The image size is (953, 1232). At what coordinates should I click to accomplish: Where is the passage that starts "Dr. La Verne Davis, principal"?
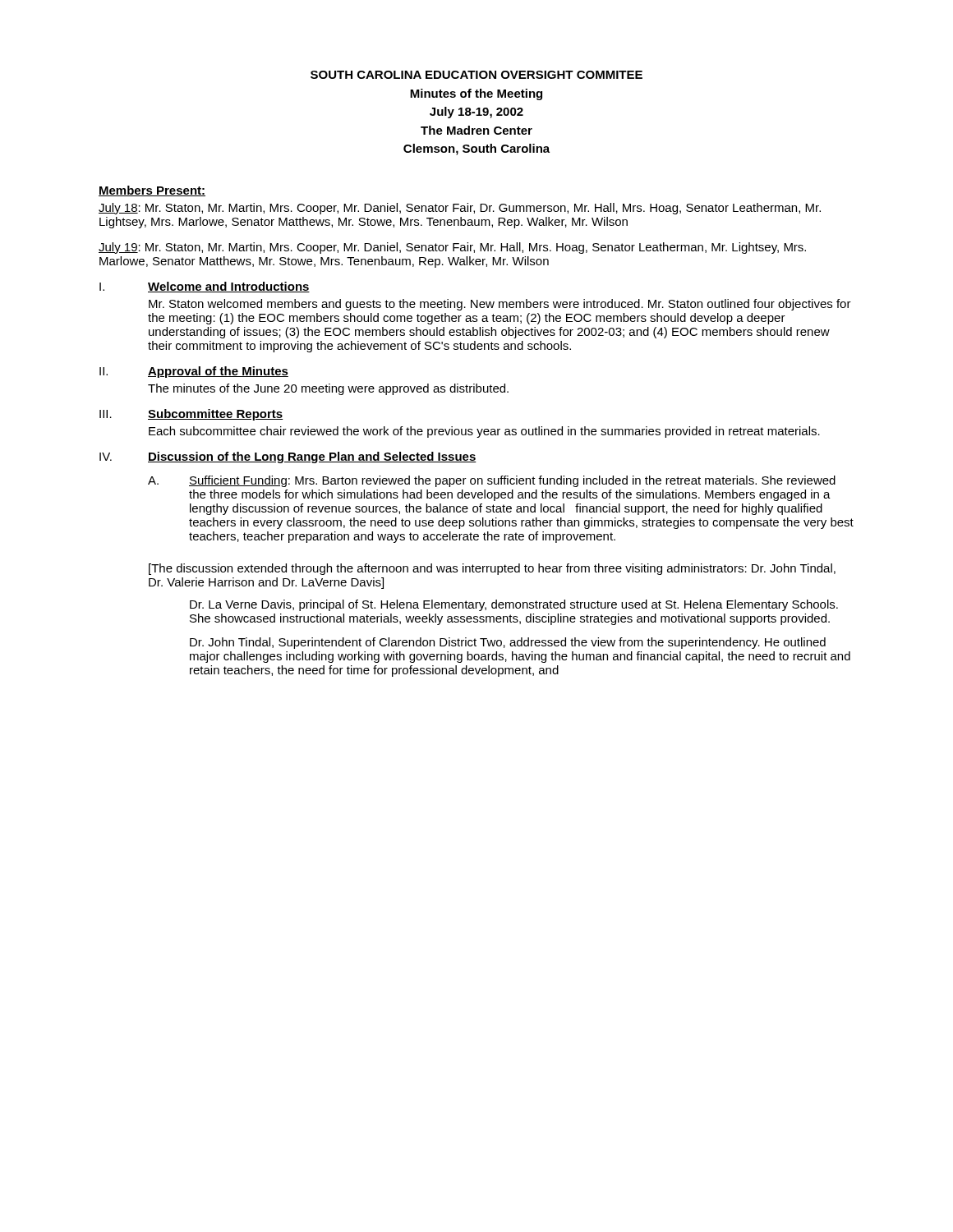tap(514, 611)
